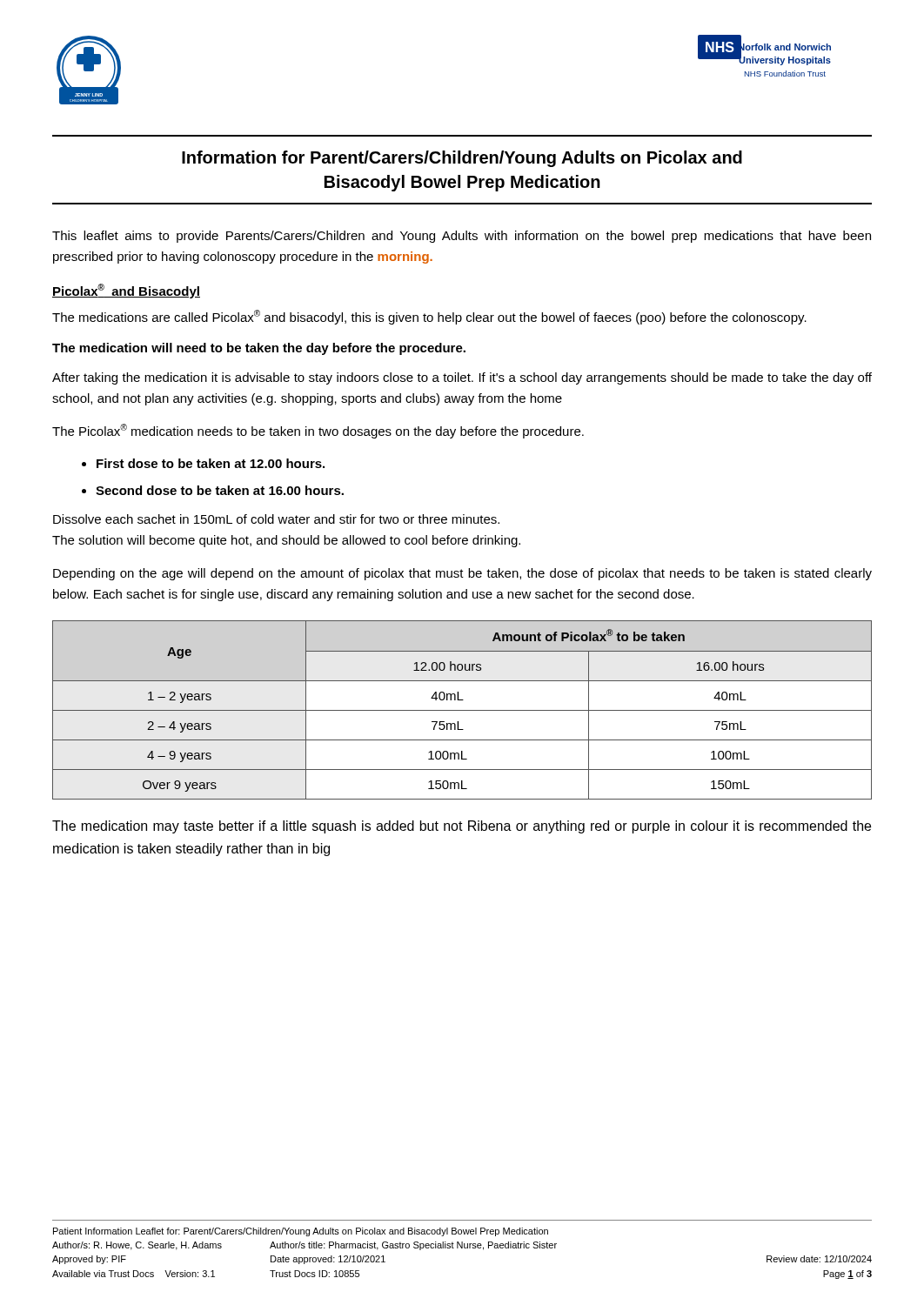Locate the text block that says "The medication may"
The width and height of the screenshot is (924, 1305).
click(462, 838)
